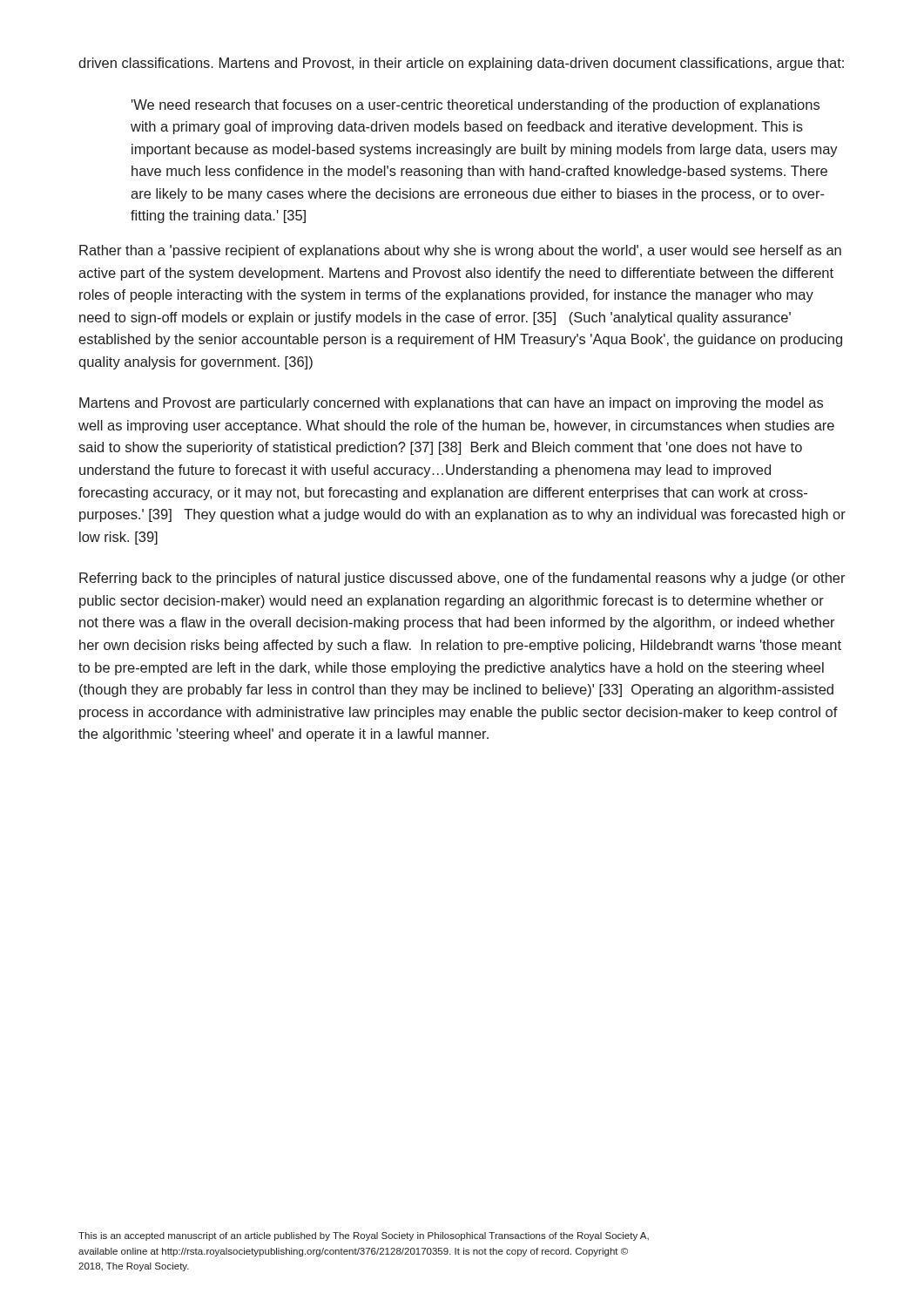Find the text block that says "Martens and Provost are particularly concerned"
Screen dimensions: 1307x924
coord(462,470)
